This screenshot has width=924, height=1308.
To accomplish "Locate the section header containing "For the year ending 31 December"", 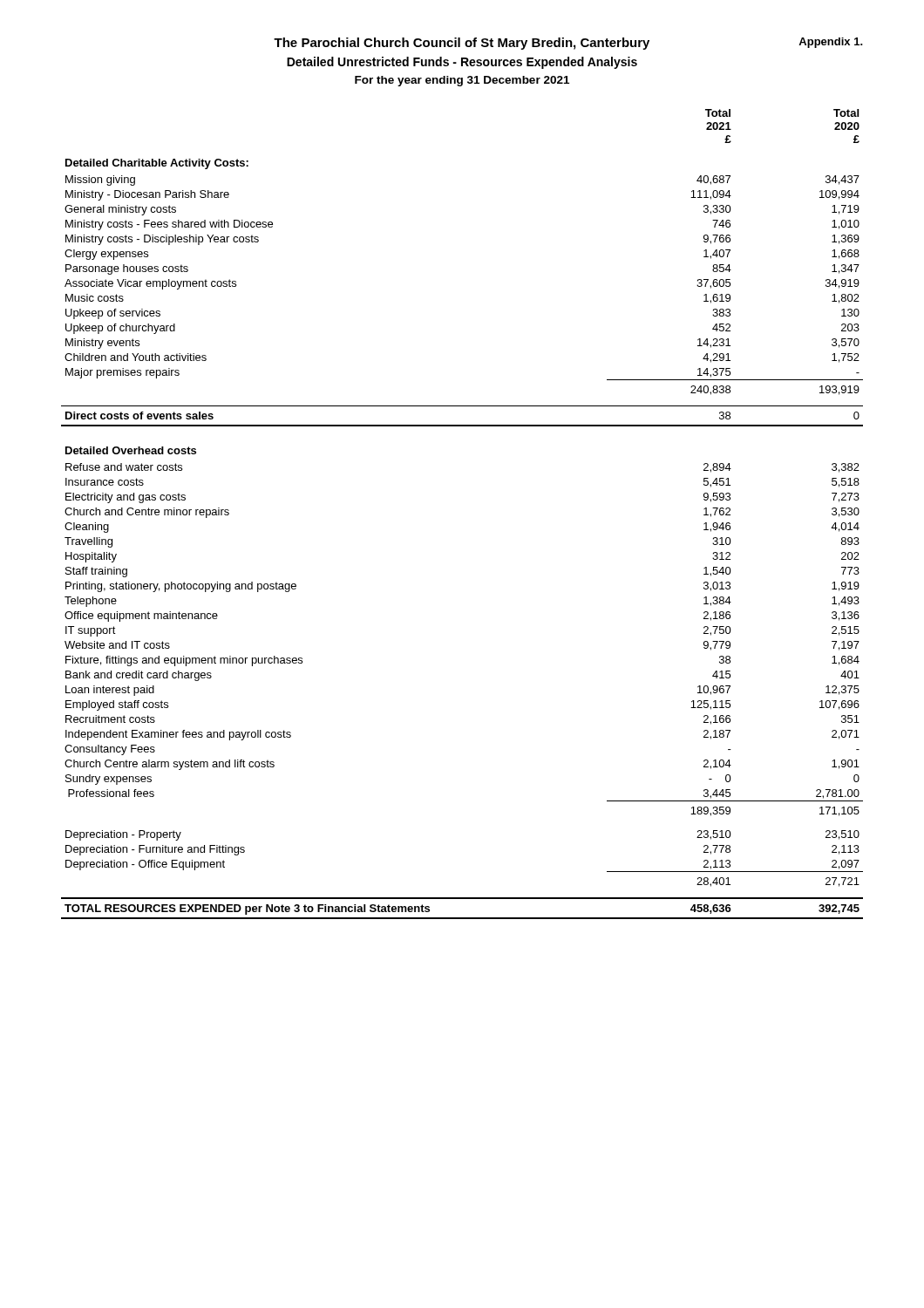I will [x=462, y=80].
